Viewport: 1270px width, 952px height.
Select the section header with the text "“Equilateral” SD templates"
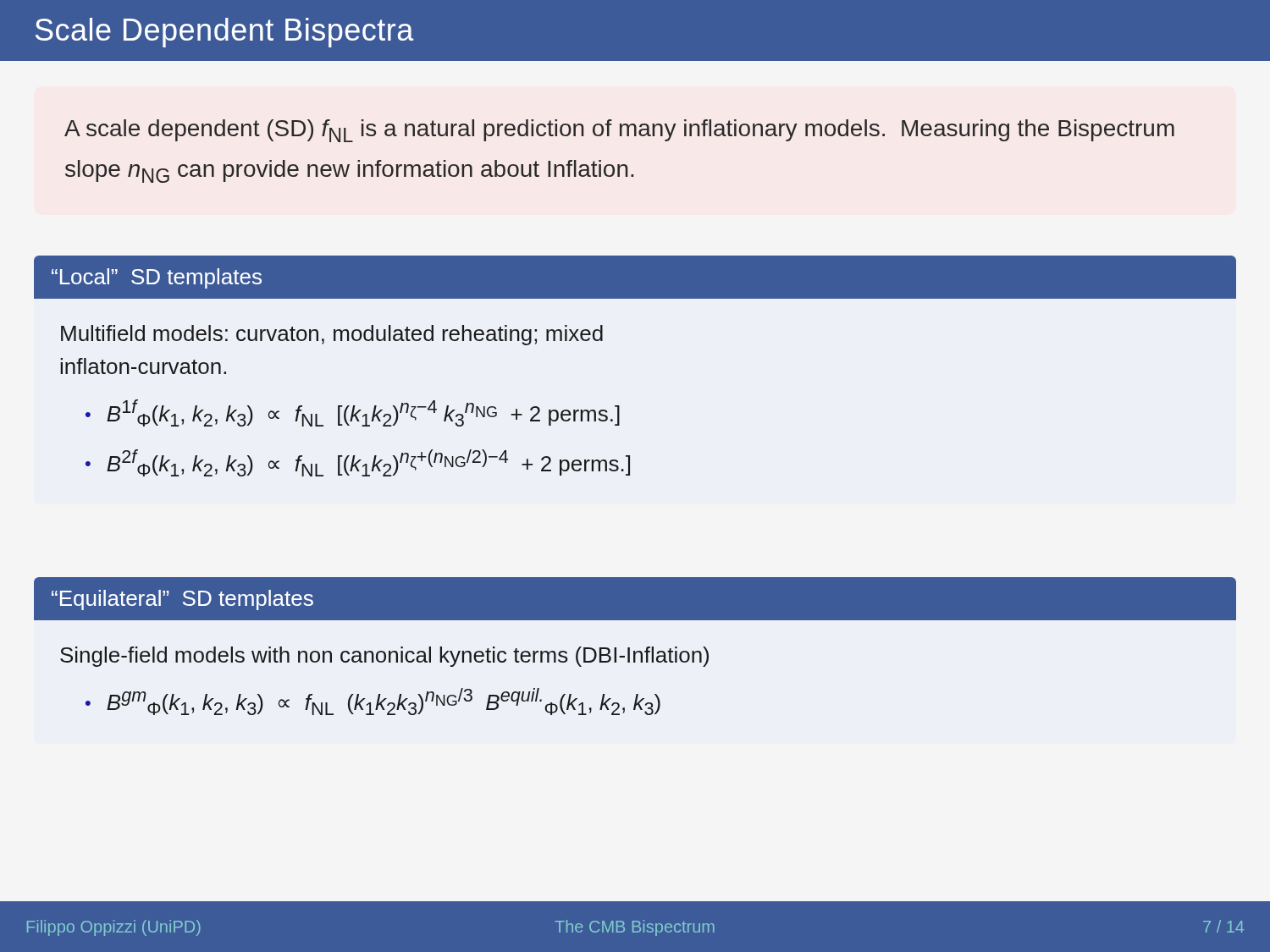click(182, 598)
